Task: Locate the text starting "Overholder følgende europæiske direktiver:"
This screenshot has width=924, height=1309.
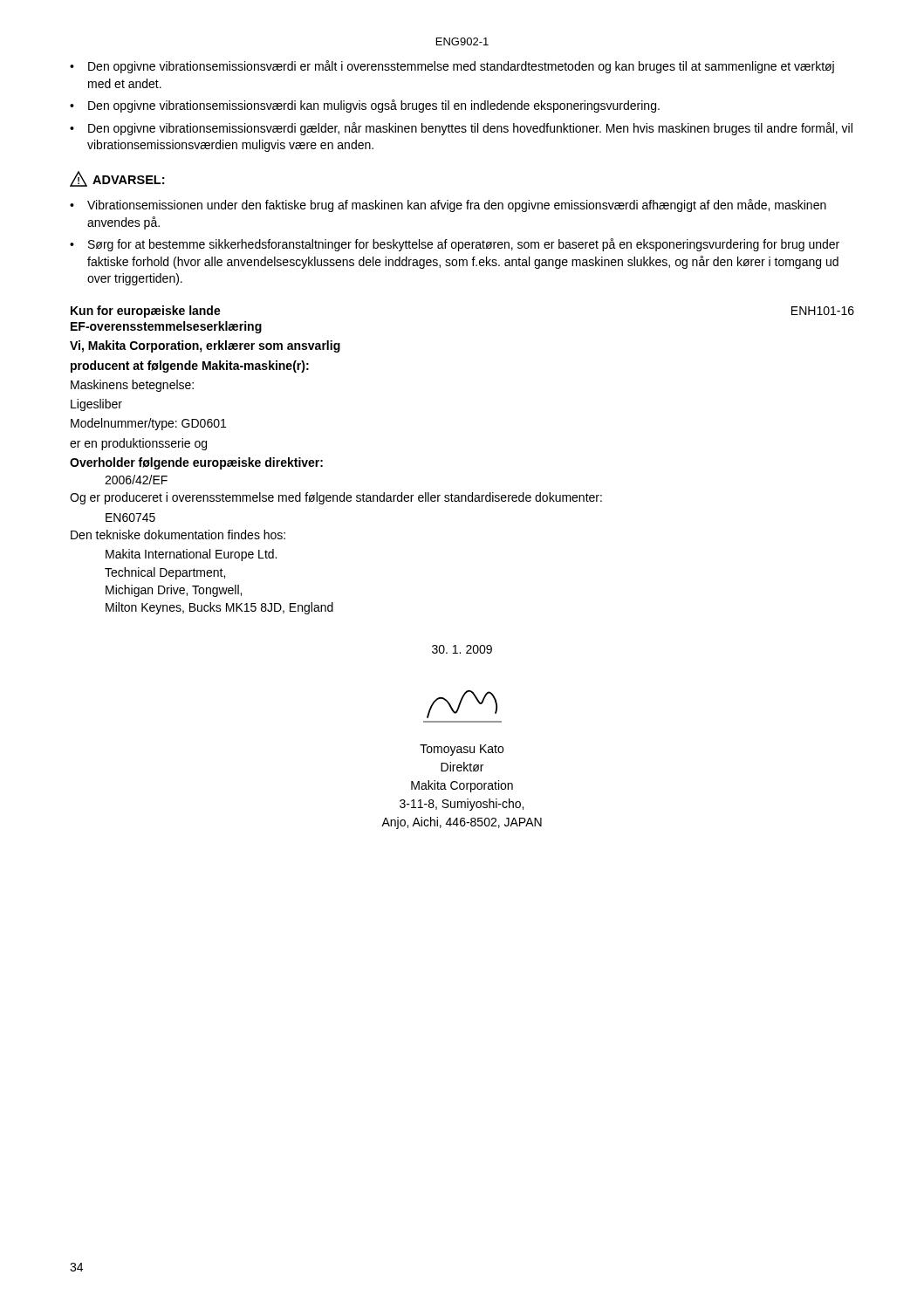Action: (196, 463)
